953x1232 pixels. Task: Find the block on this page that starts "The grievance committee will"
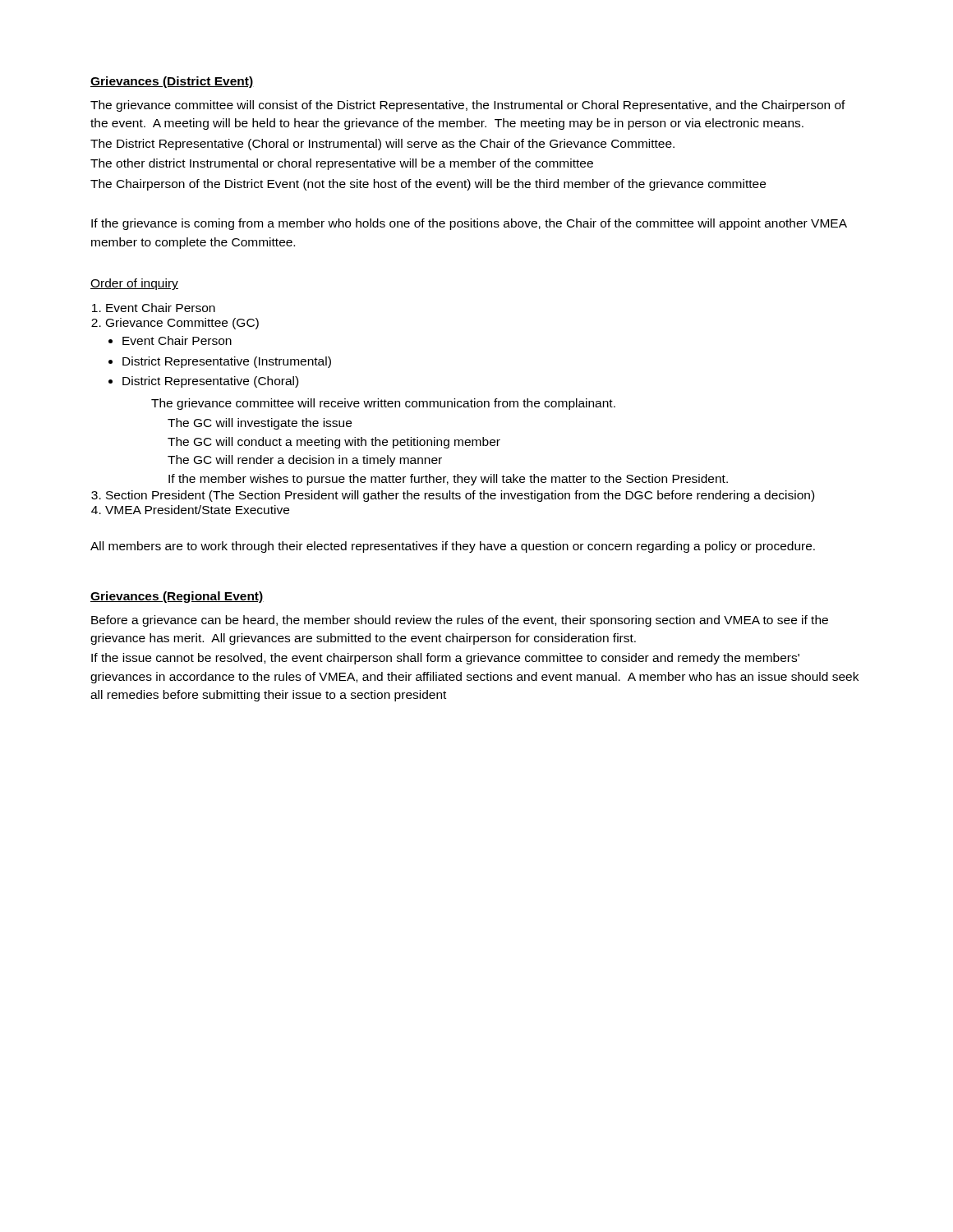(476, 145)
